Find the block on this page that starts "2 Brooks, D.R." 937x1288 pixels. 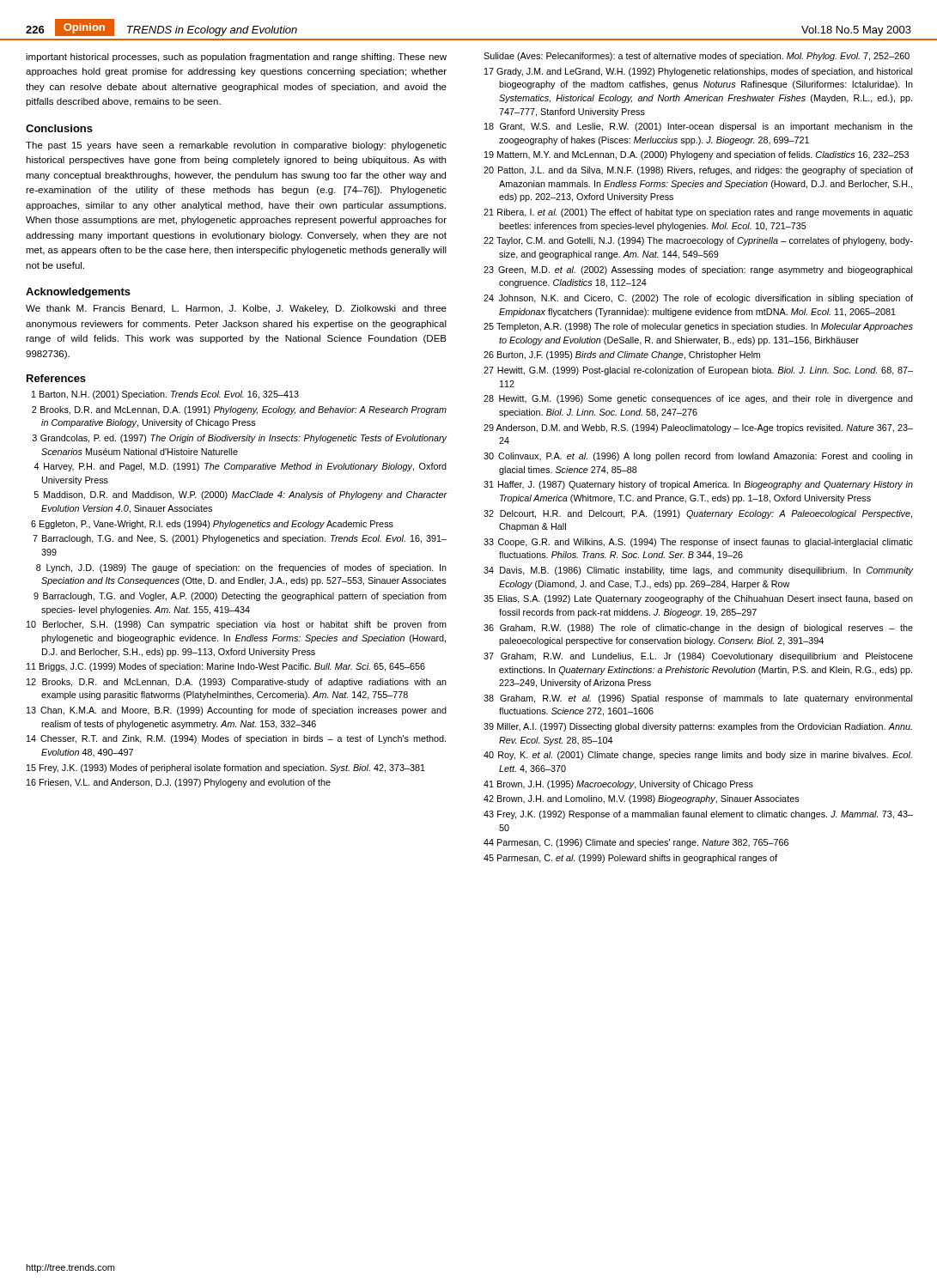pos(236,416)
